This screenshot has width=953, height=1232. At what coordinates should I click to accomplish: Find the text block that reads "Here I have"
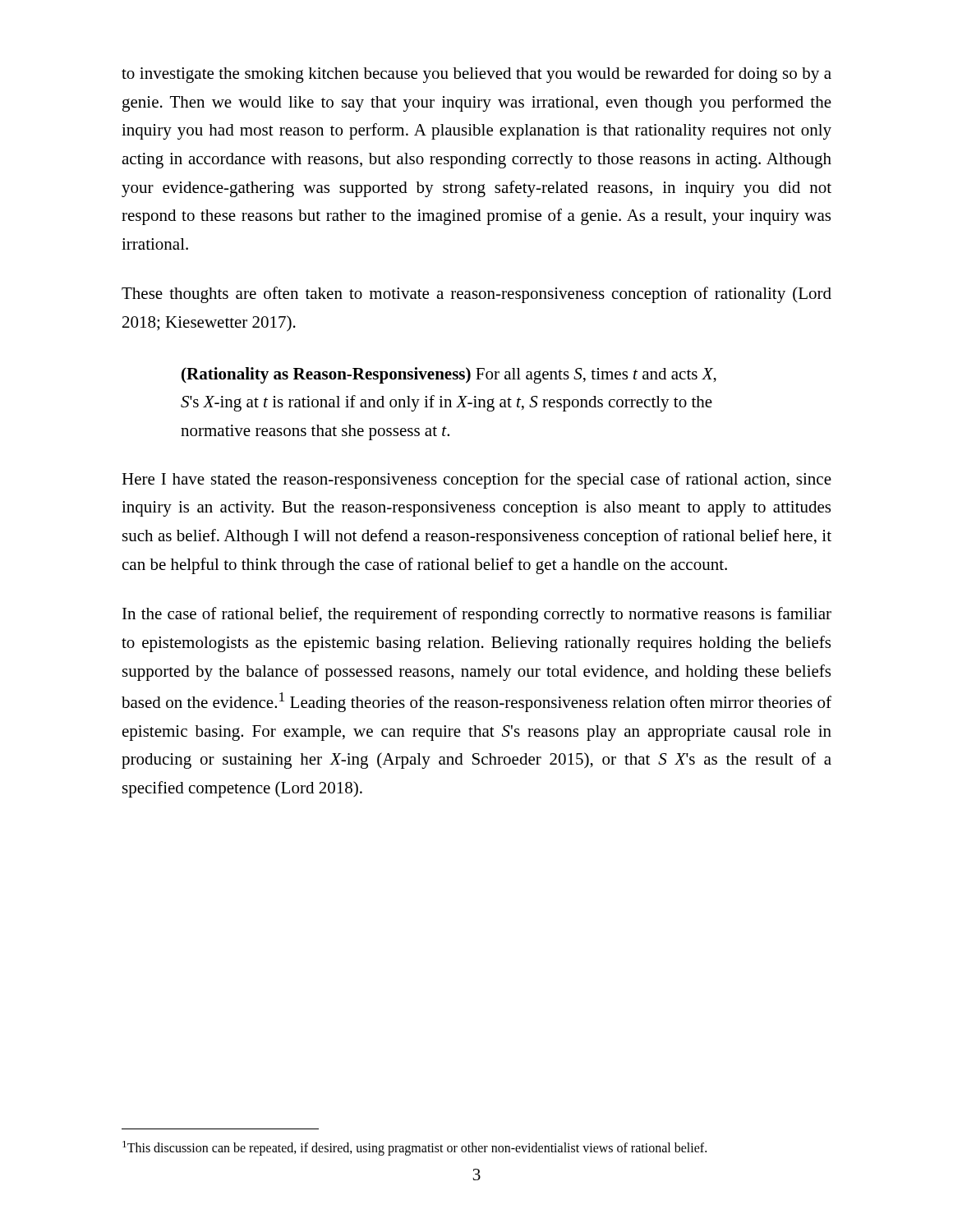(476, 522)
